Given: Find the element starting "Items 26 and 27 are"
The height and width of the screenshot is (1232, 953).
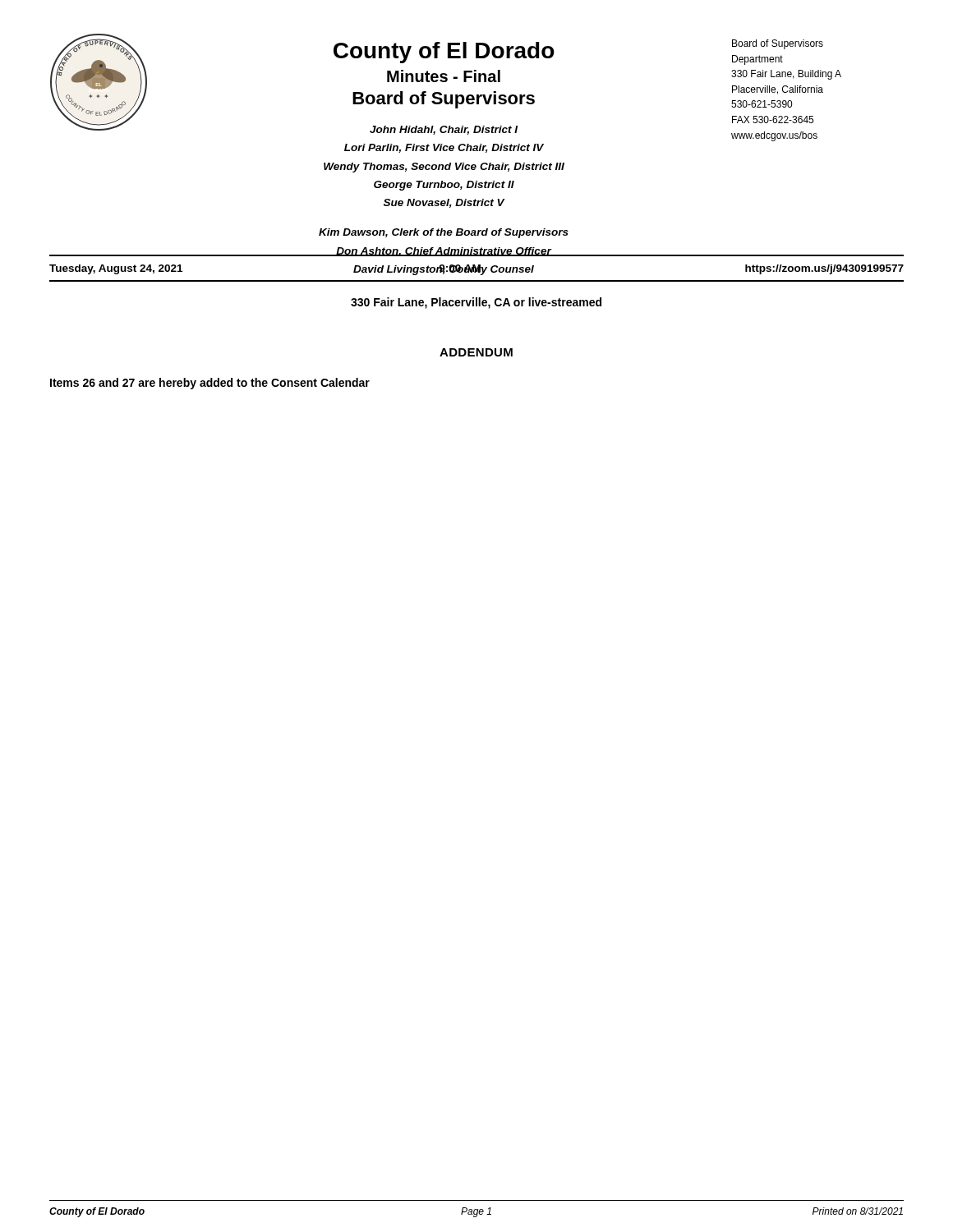Looking at the screenshot, I should (209, 383).
